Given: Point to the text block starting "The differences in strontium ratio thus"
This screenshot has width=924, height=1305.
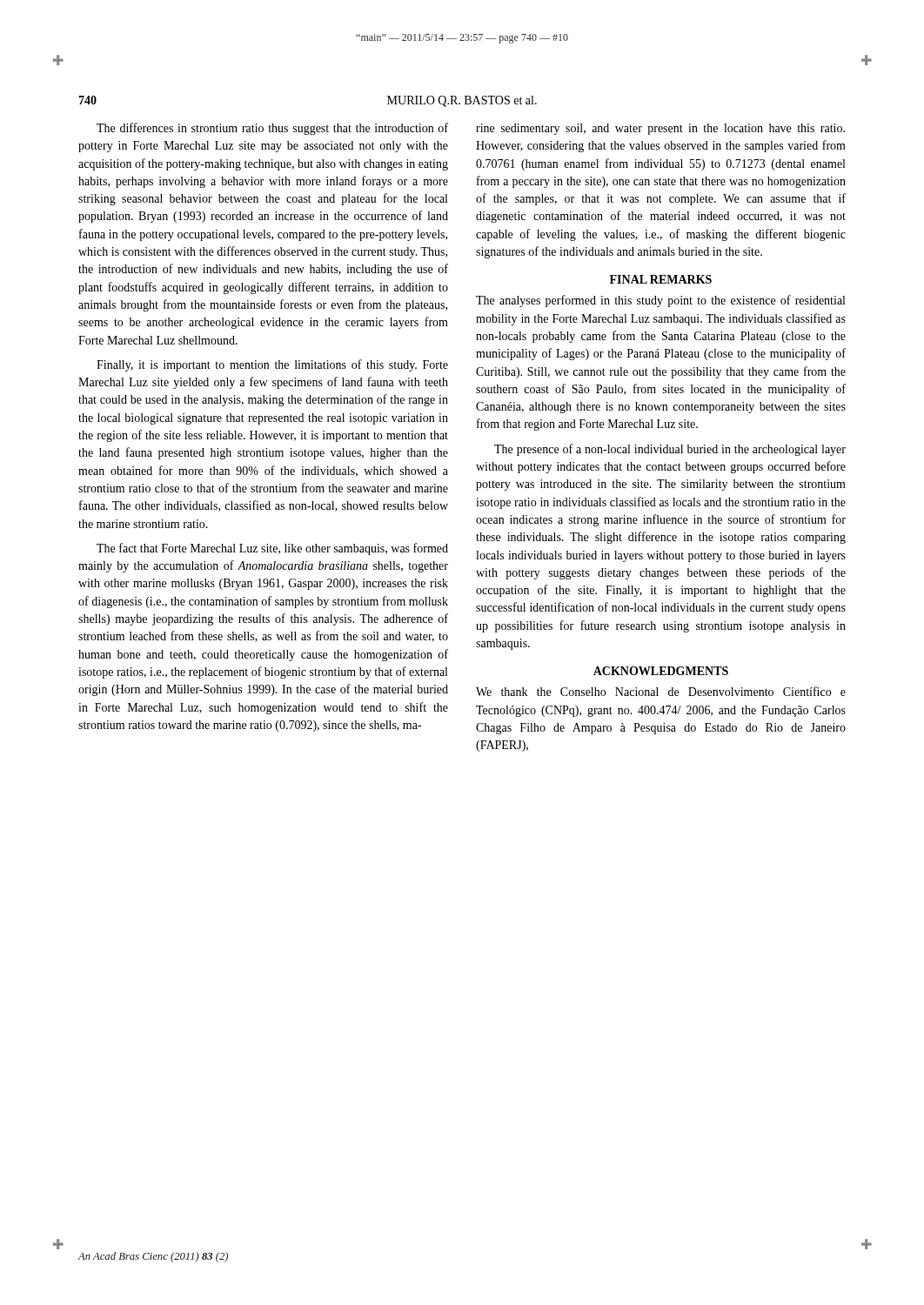Looking at the screenshot, I should point(263,235).
